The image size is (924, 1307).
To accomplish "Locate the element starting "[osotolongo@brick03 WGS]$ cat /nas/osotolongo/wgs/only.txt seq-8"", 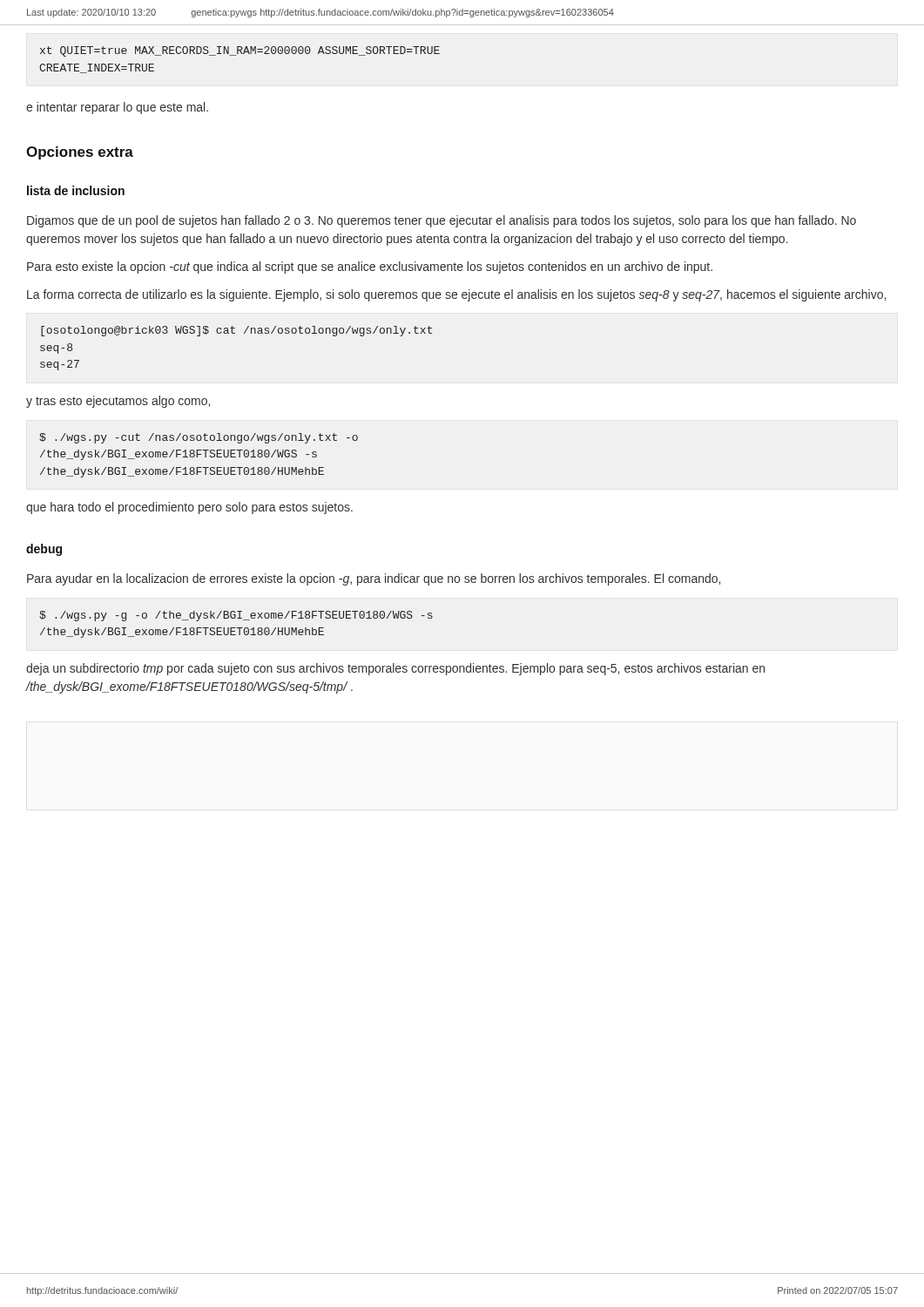I will [x=236, y=331].
